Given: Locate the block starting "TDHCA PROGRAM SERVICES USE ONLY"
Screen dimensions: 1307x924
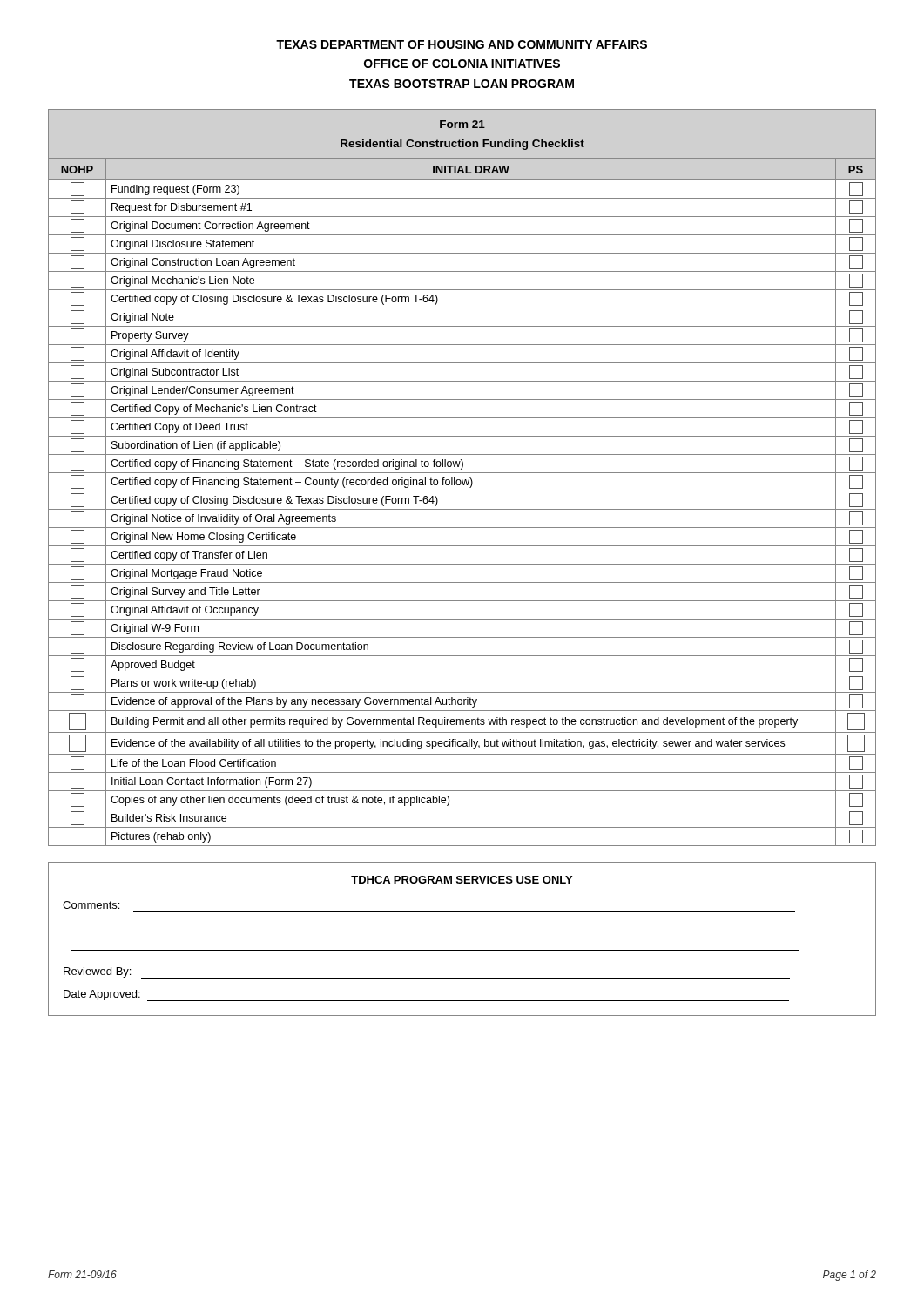Looking at the screenshot, I should click(462, 880).
